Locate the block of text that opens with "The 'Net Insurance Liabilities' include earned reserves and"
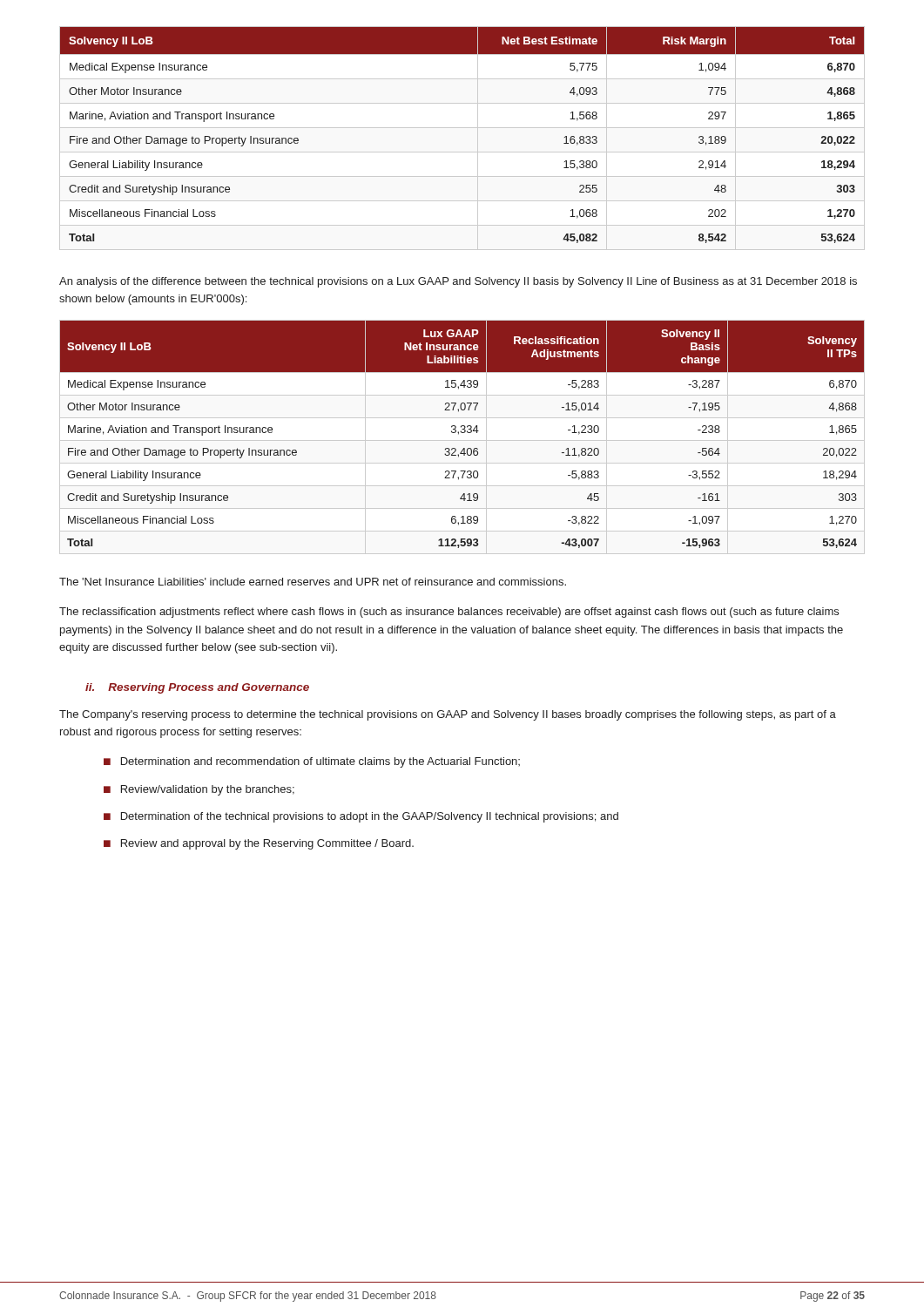The height and width of the screenshot is (1307, 924). coord(313,582)
